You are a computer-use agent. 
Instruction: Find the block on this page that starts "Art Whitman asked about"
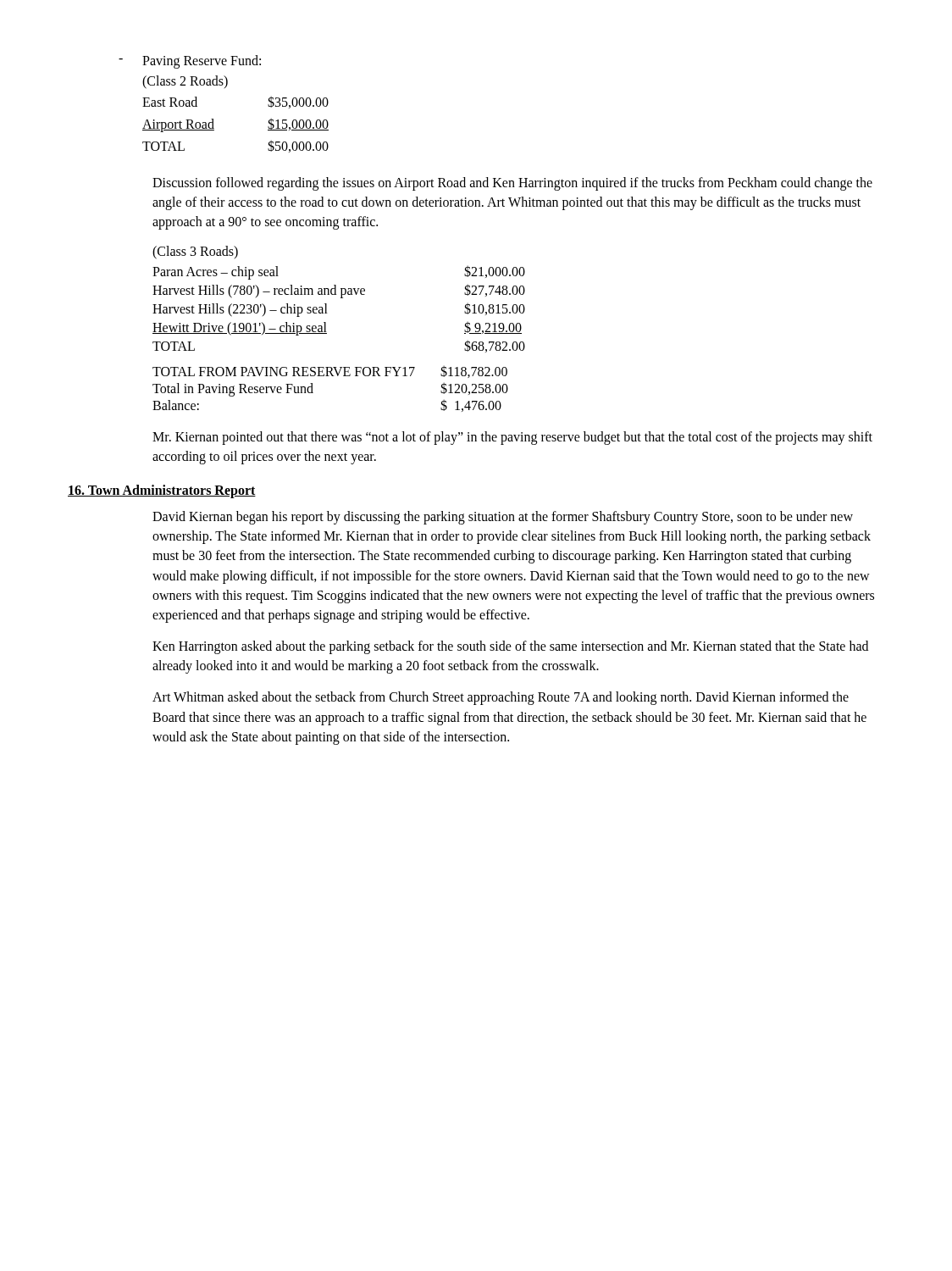click(510, 717)
